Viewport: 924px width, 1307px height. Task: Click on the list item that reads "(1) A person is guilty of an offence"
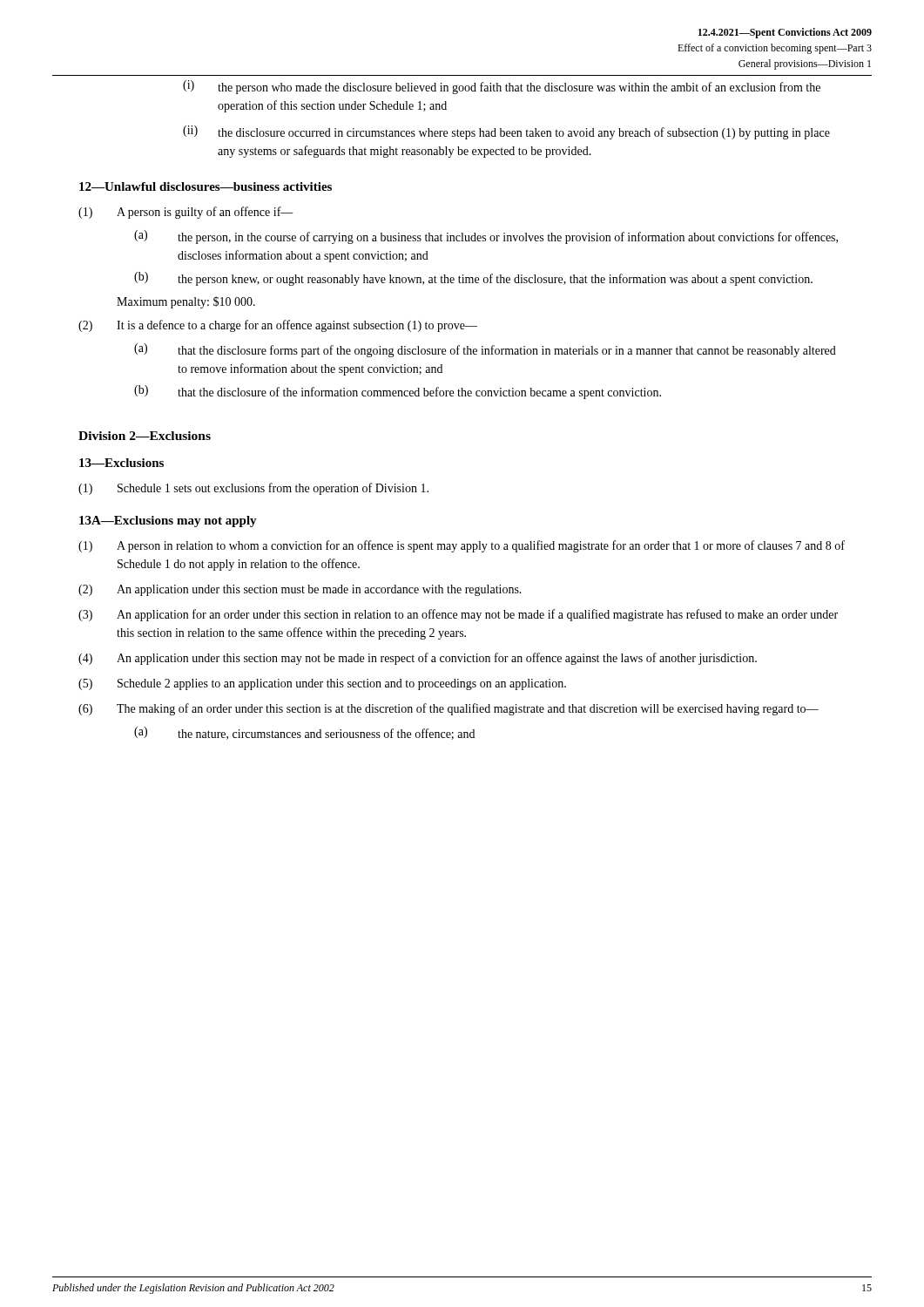(186, 213)
